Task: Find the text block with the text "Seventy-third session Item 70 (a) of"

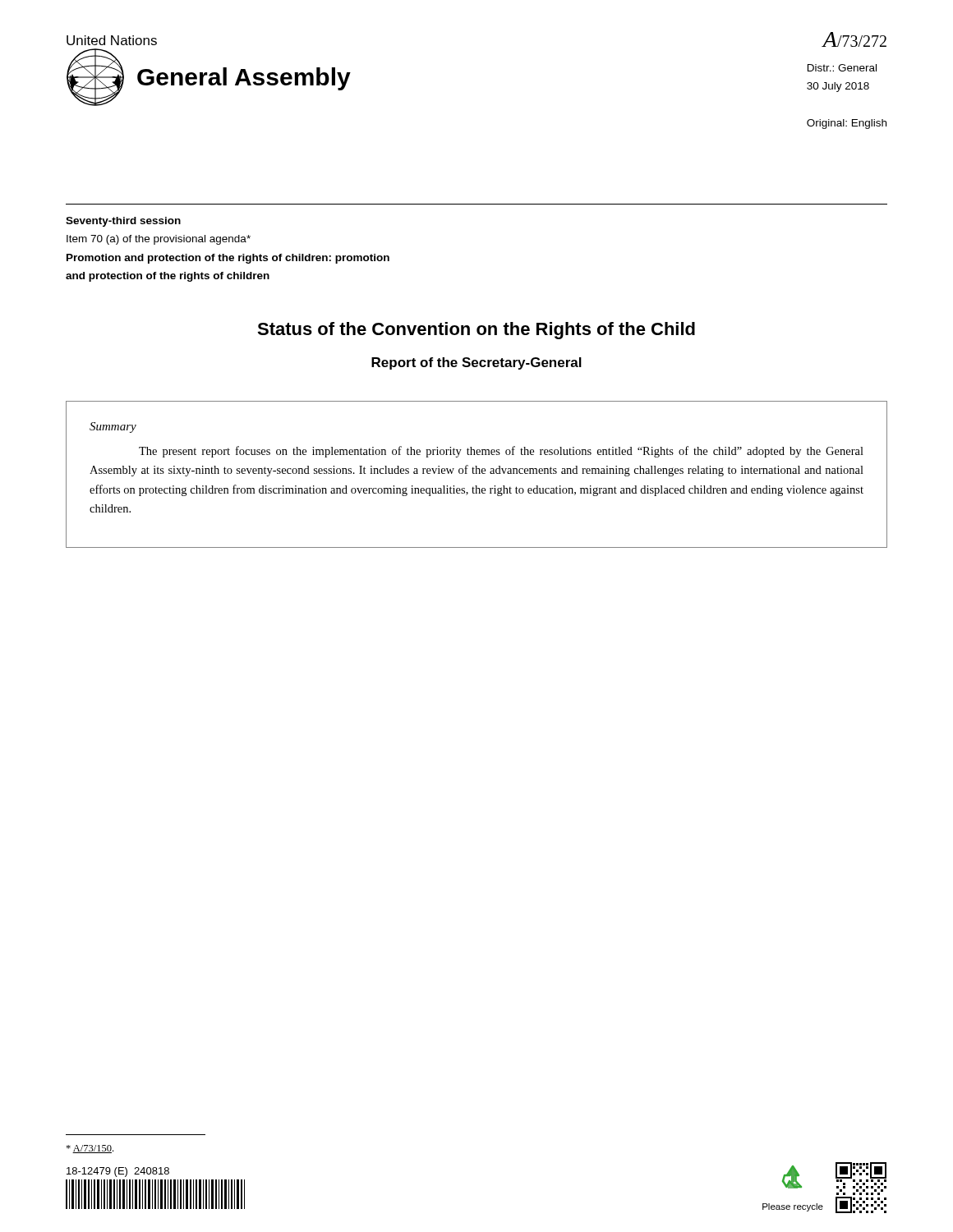Action: point(228,248)
